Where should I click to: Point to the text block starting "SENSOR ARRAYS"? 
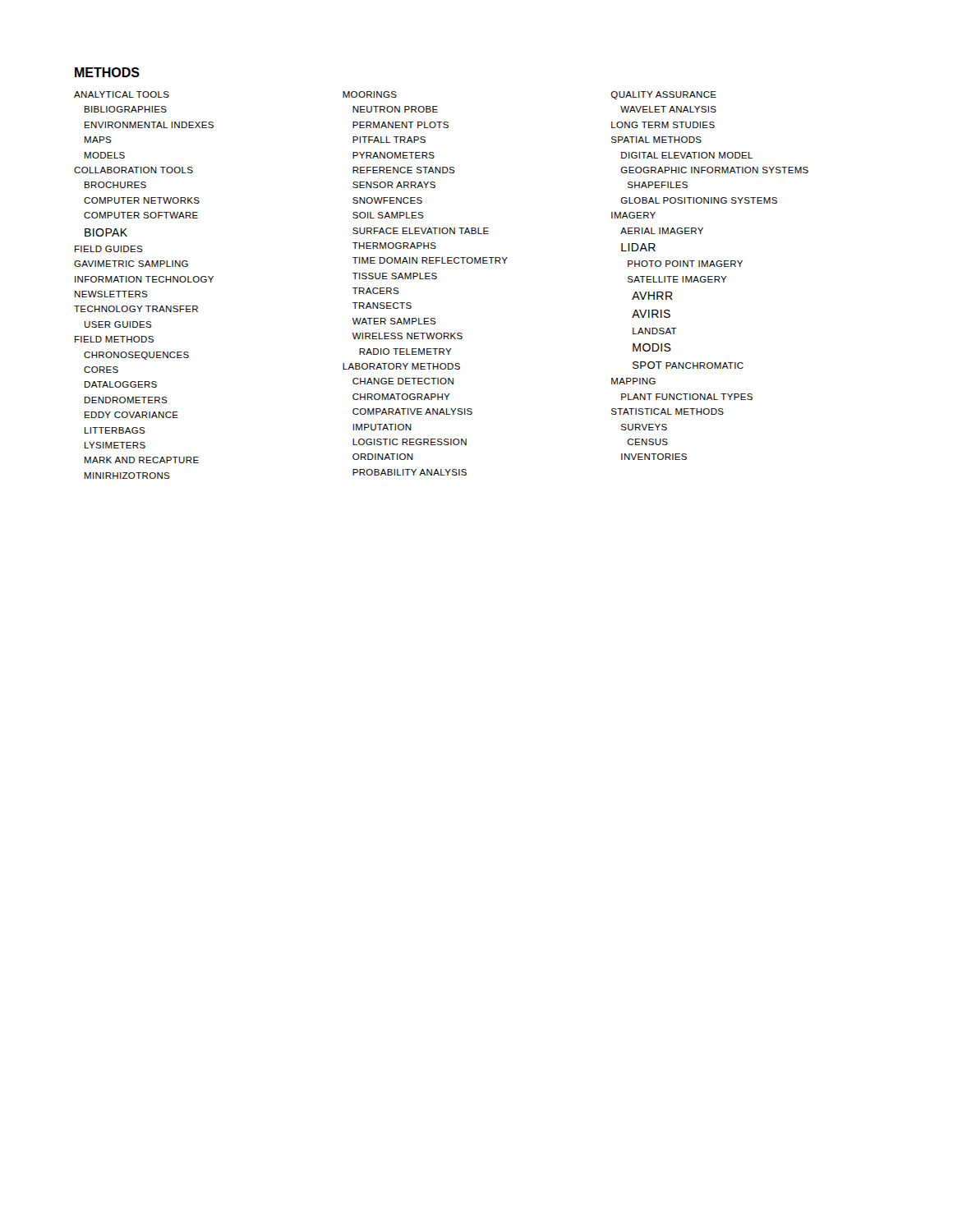394,185
